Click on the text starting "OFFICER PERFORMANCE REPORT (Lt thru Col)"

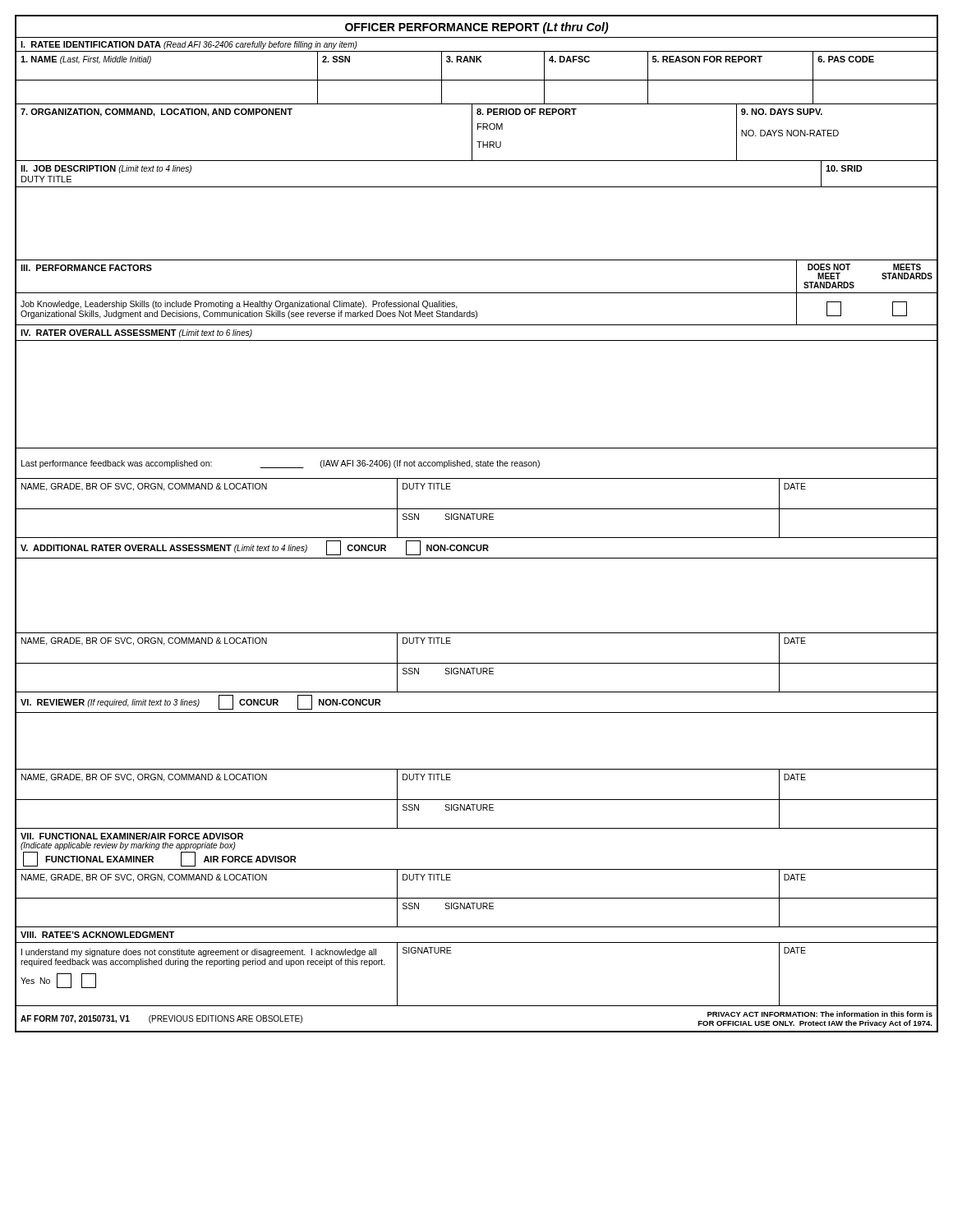pos(476,27)
